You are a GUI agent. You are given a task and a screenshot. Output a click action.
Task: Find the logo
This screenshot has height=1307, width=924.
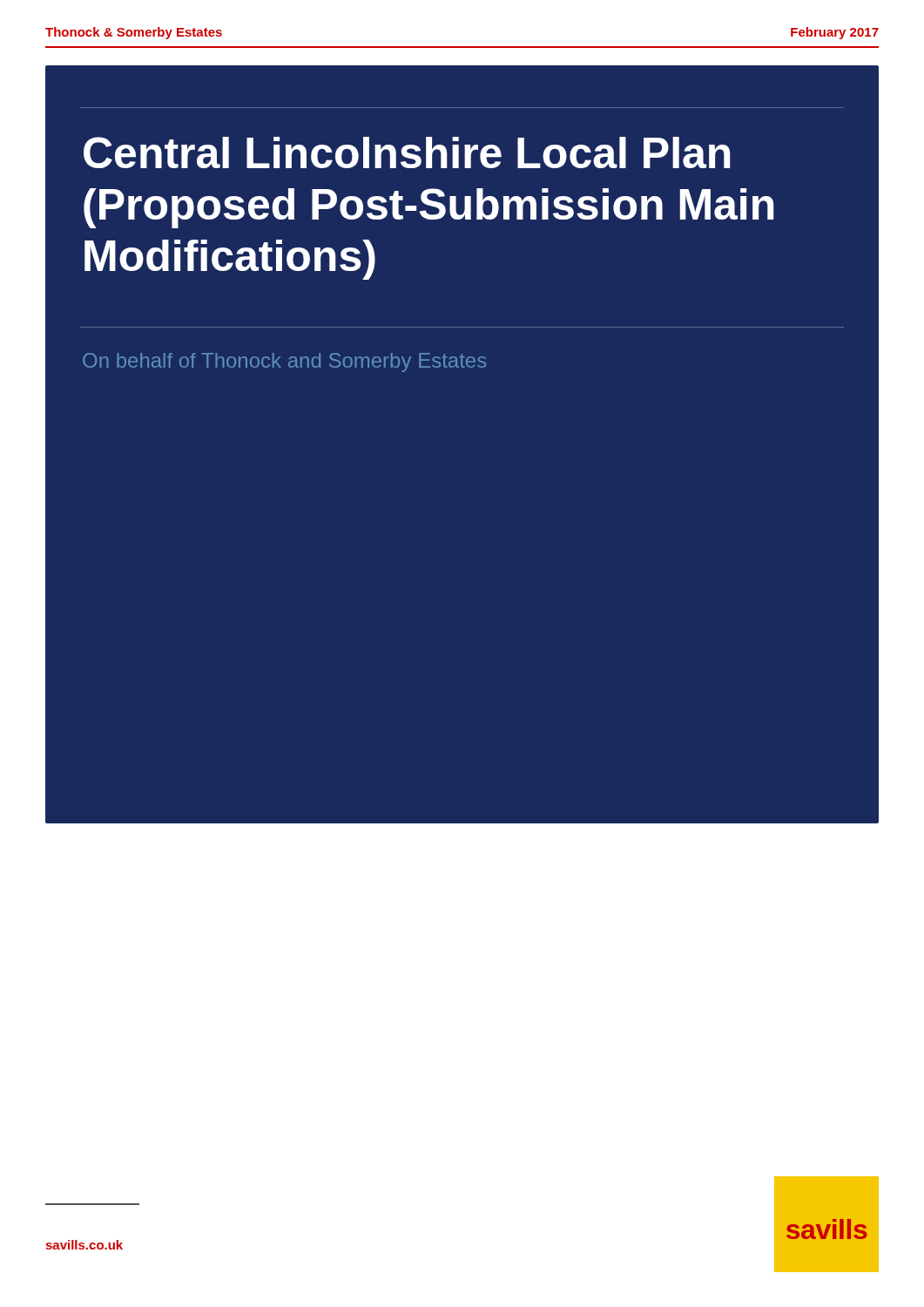(826, 1224)
